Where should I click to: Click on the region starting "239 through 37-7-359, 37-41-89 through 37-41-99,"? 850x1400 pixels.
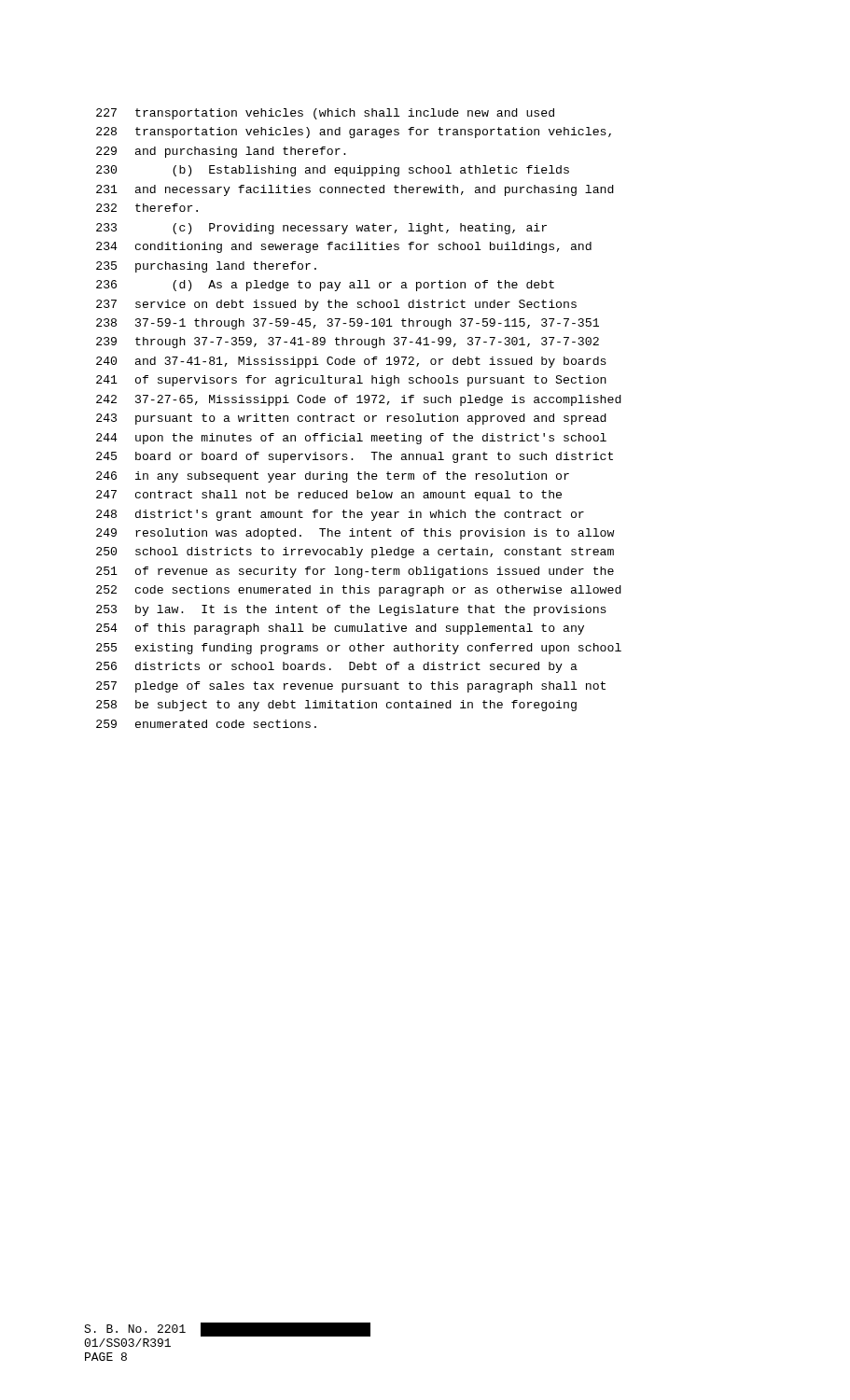pos(434,343)
